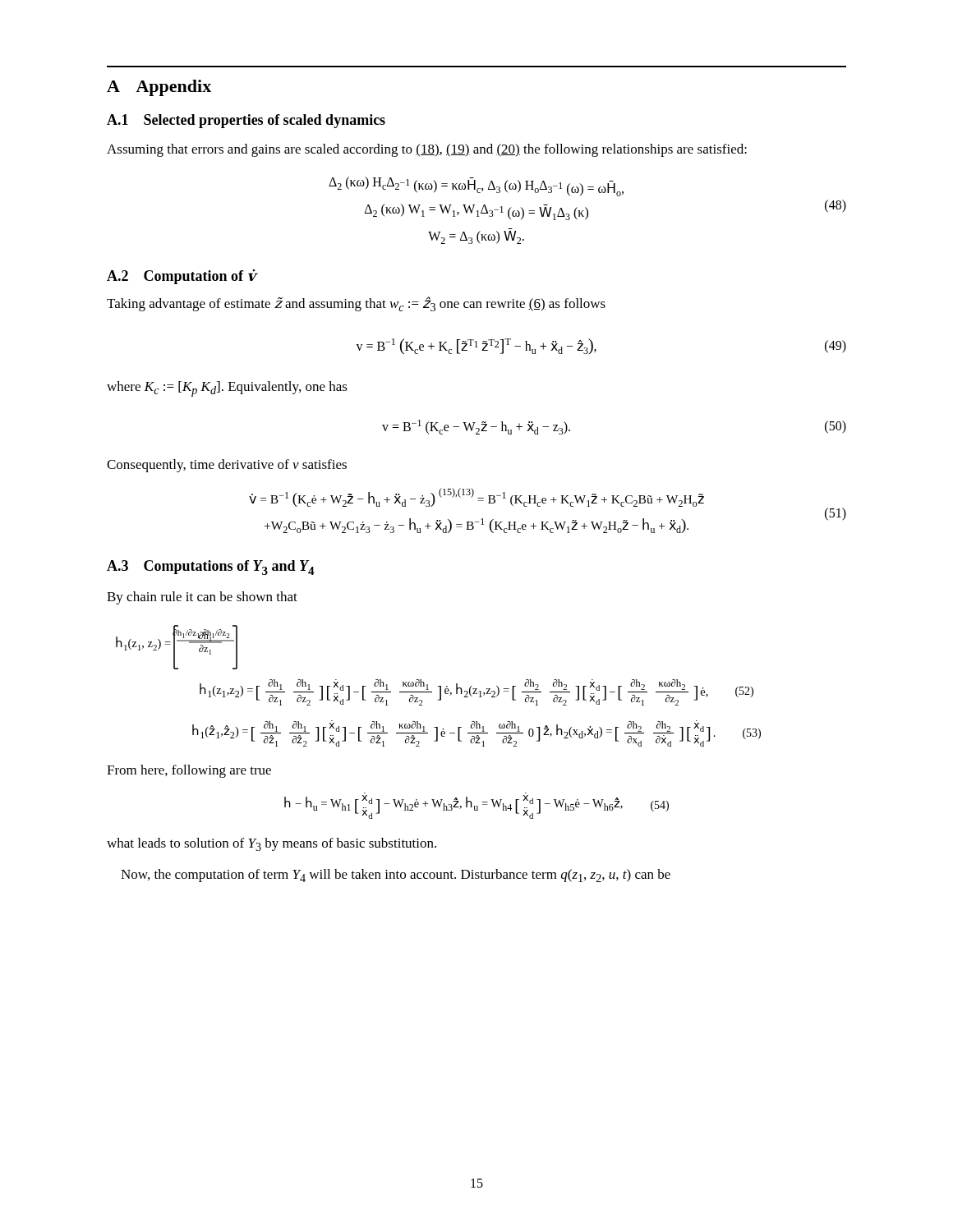Screen dimensions: 1232x953
Task: Click on the text block starting "Consequently, time derivative of v satisfies"
Action: click(227, 465)
